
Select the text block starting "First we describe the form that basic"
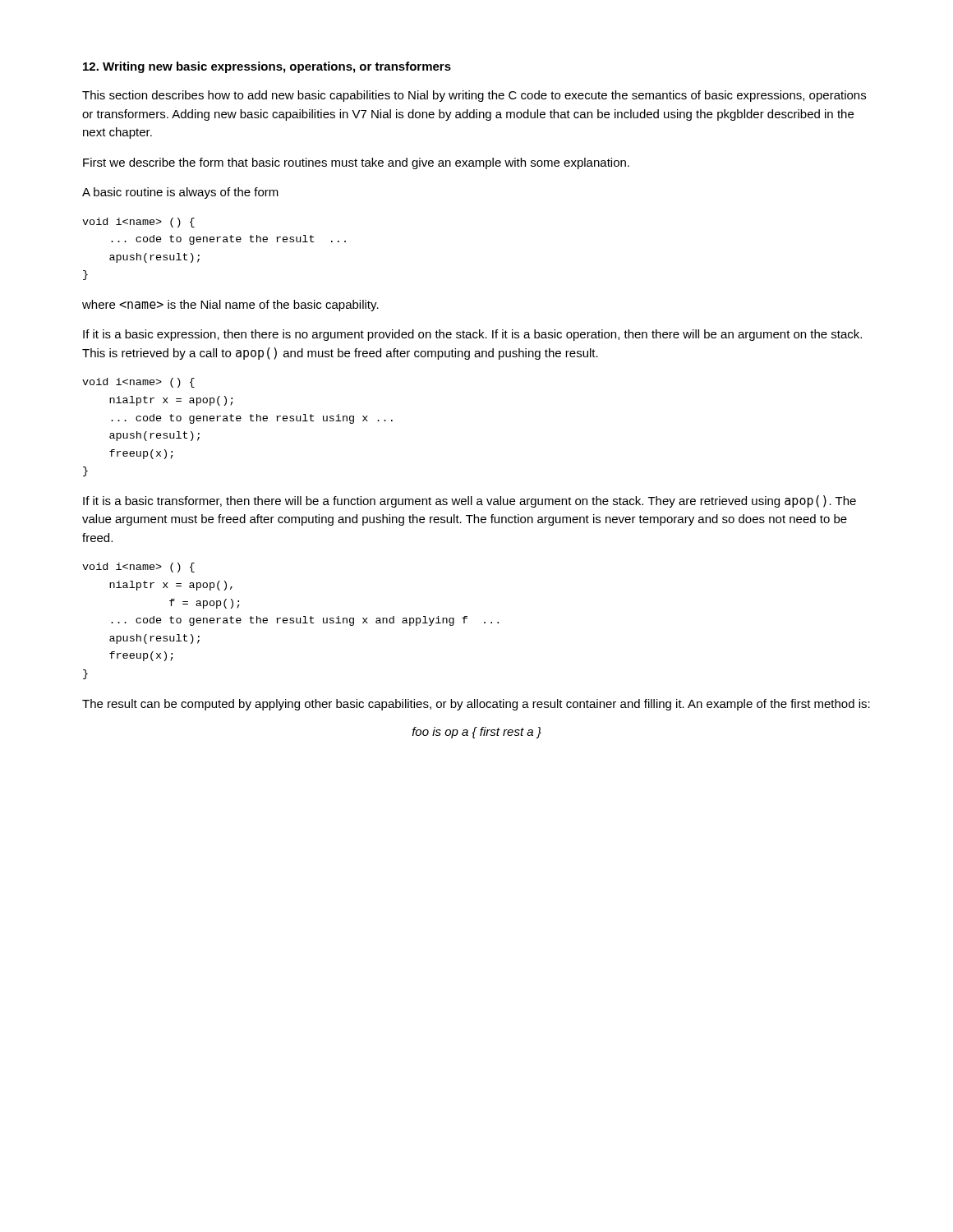tap(356, 162)
